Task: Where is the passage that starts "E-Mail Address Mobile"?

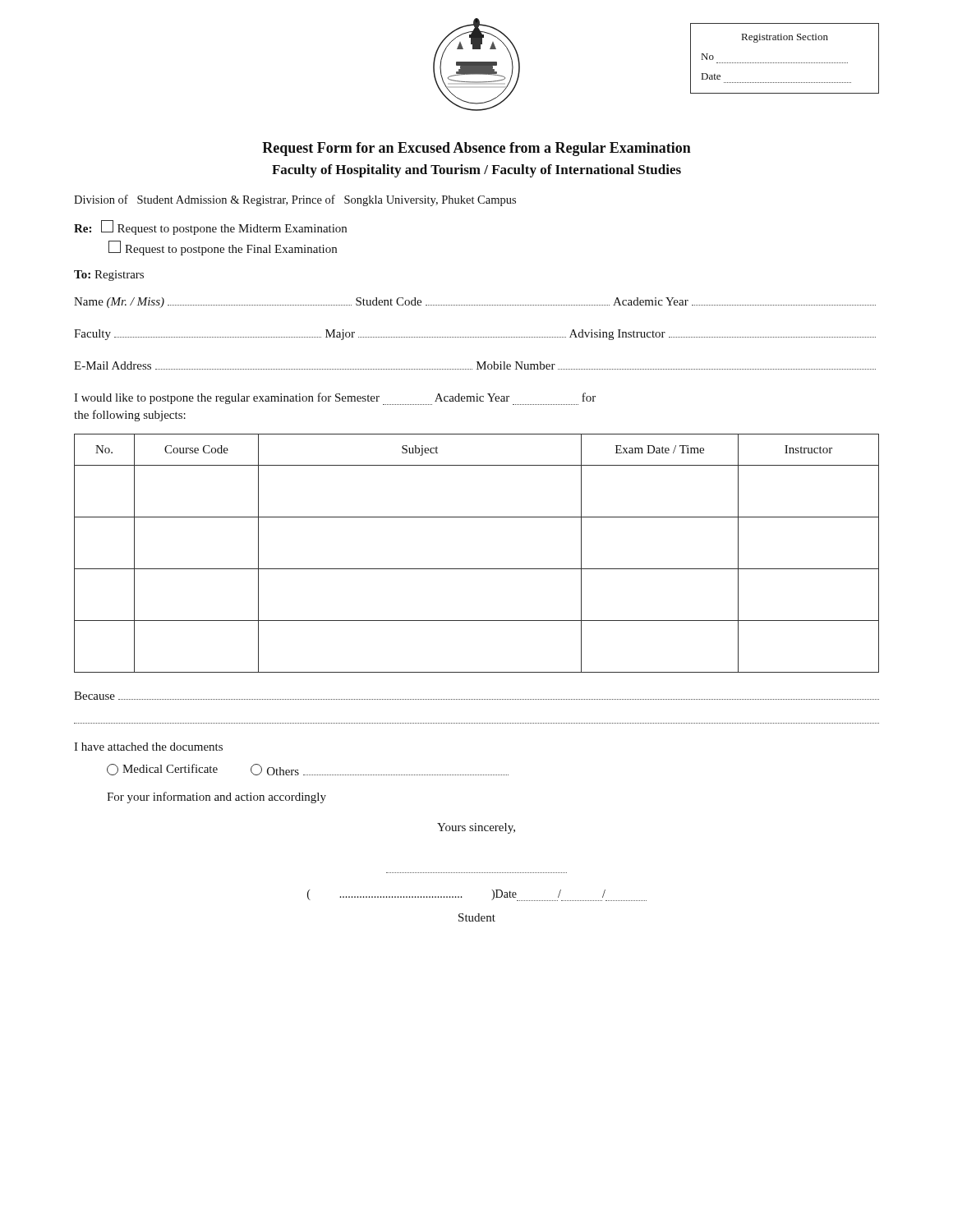Action: 475,366
